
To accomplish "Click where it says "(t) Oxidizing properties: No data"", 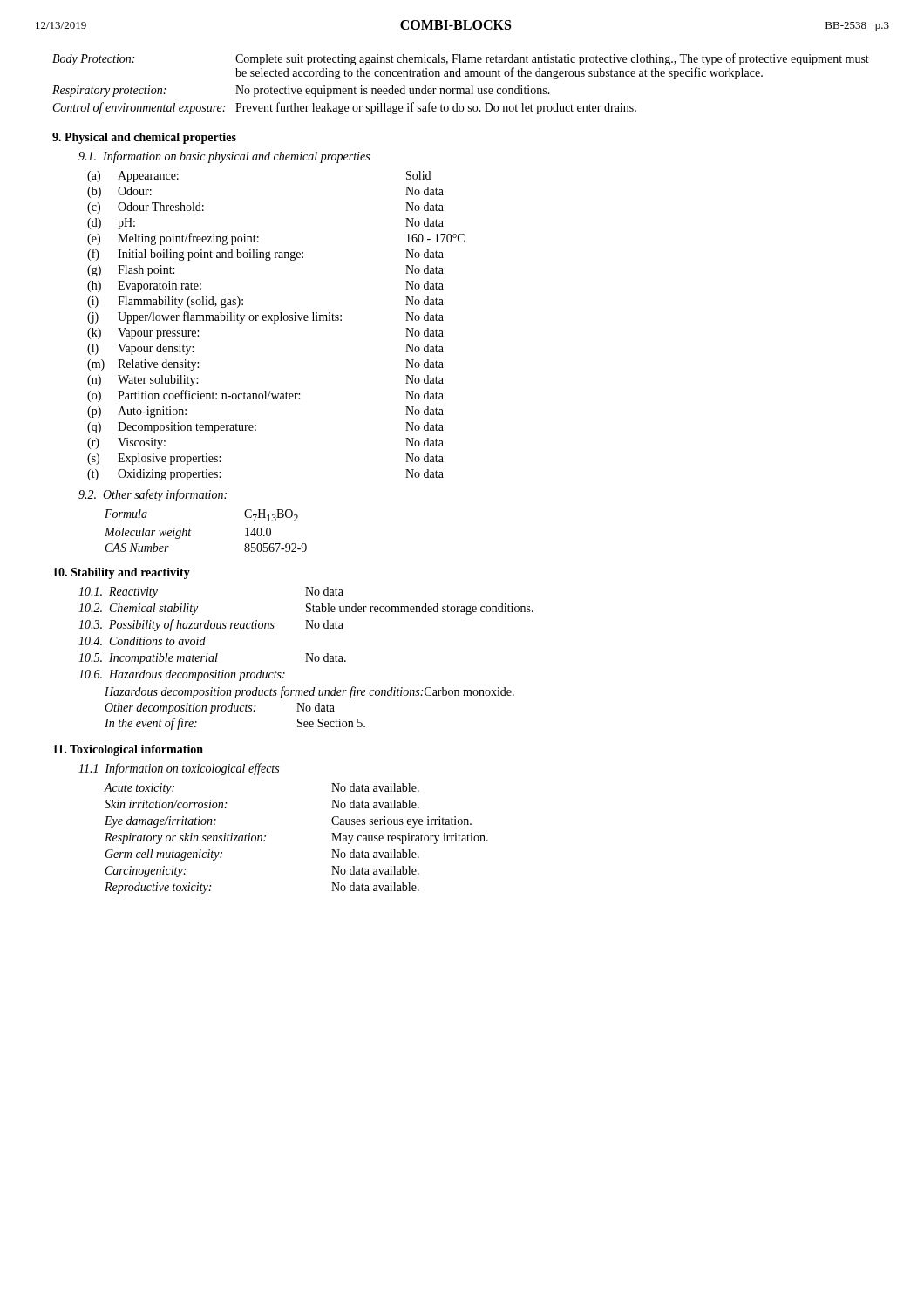I will (x=171, y=475).
